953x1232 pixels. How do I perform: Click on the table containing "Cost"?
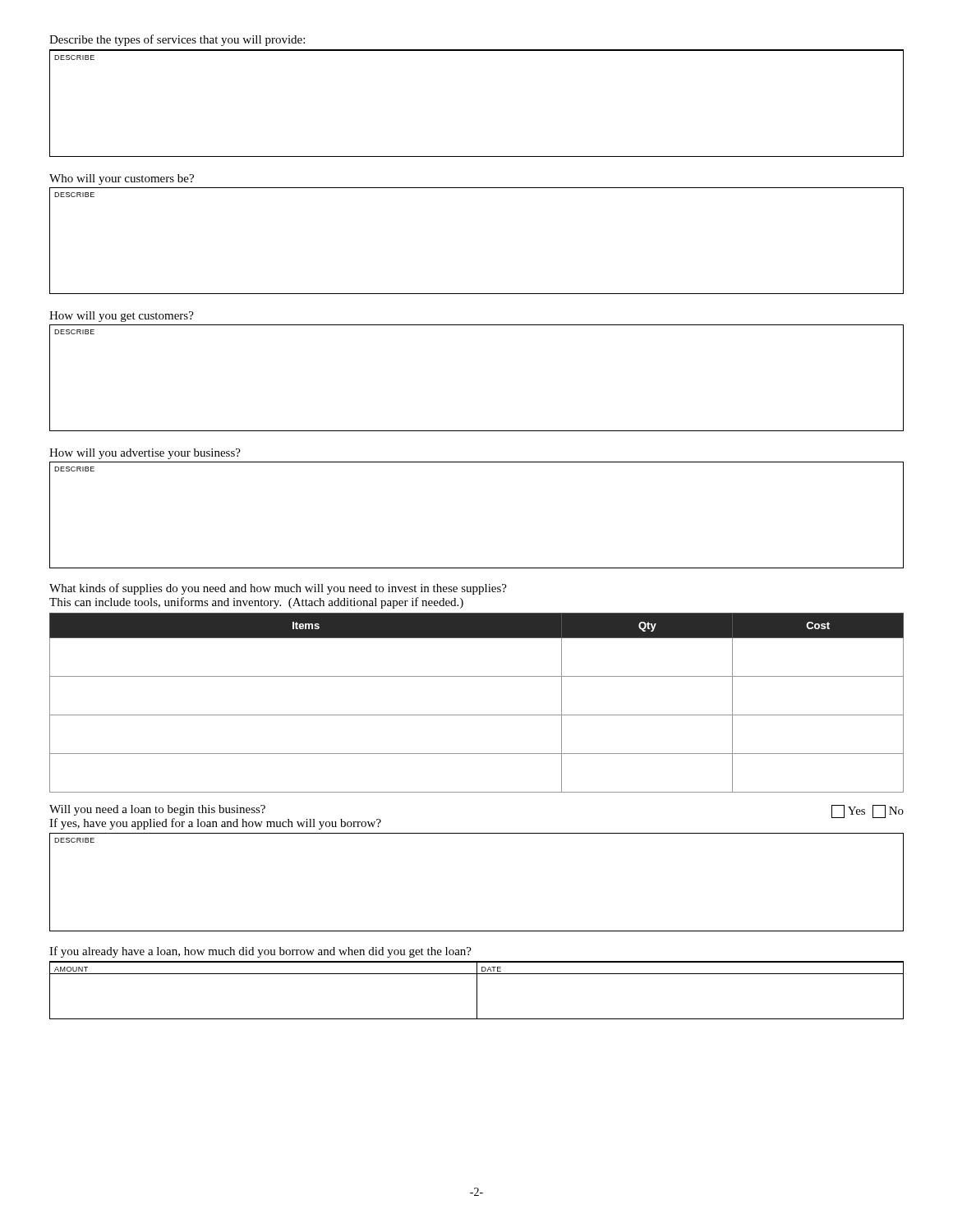pyautogui.click(x=476, y=703)
